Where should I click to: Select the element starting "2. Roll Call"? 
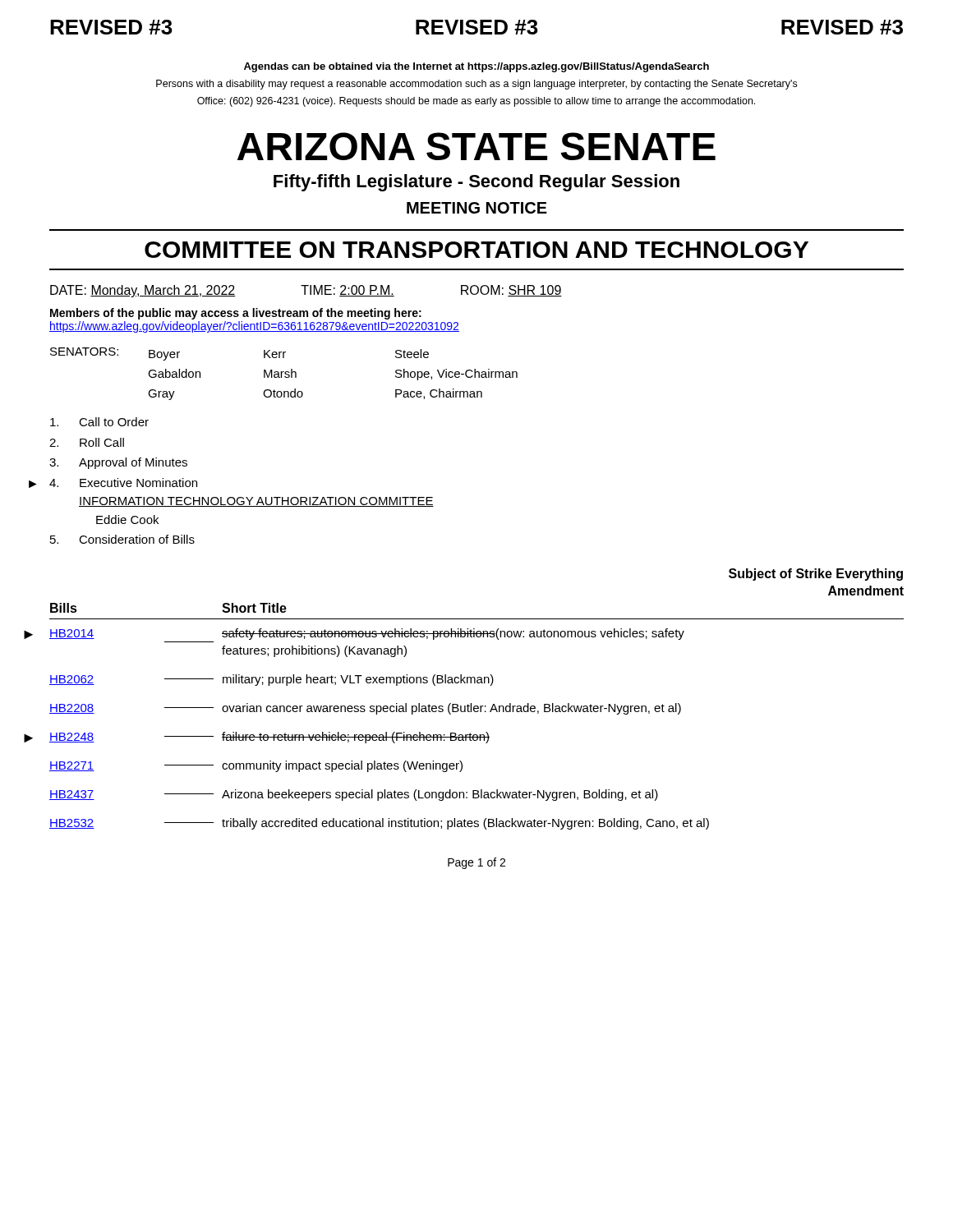coord(87,442)
